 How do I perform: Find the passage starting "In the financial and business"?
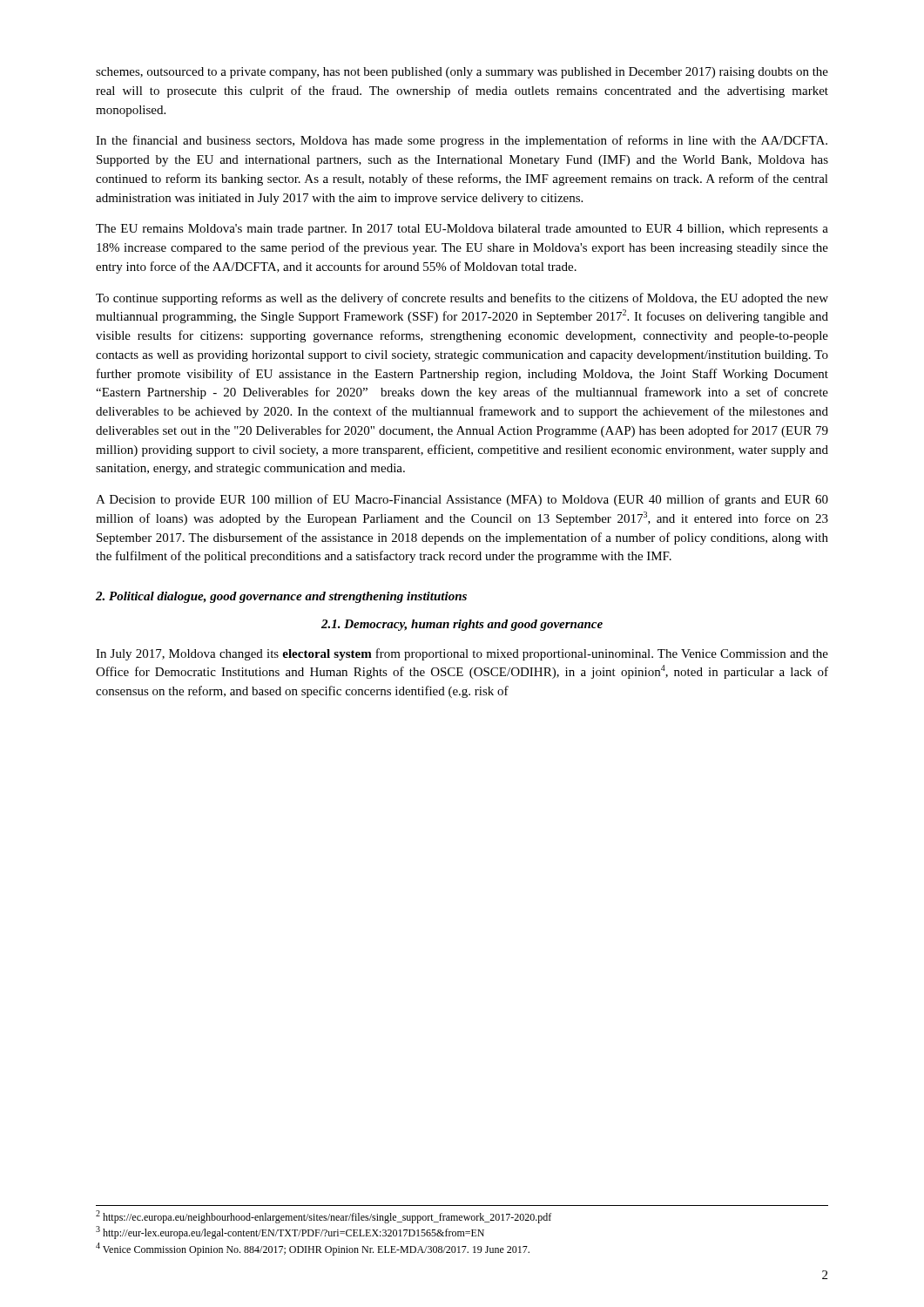462,170
